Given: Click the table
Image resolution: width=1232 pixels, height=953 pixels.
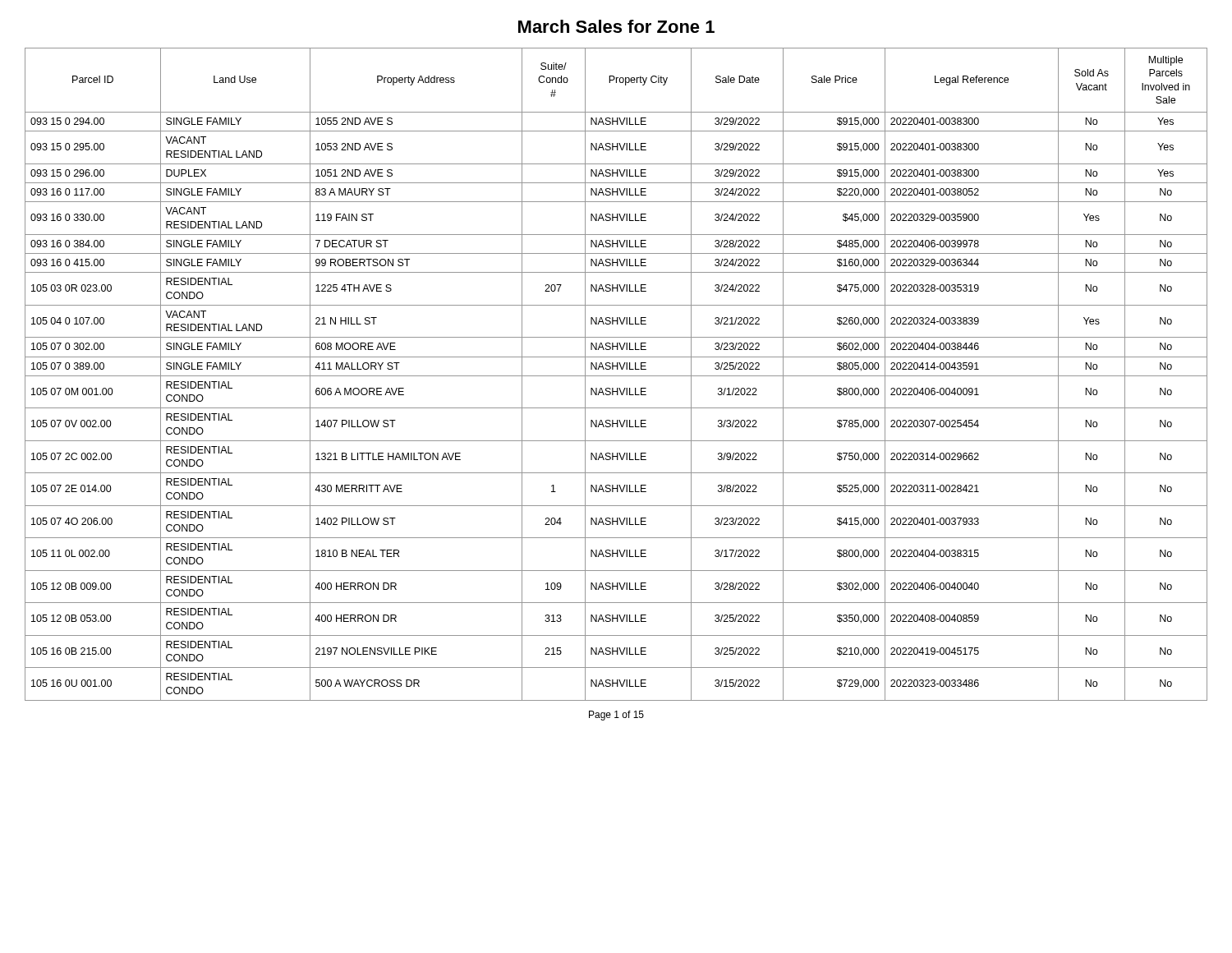Looking at the screenshot, I should coord(616,374).
